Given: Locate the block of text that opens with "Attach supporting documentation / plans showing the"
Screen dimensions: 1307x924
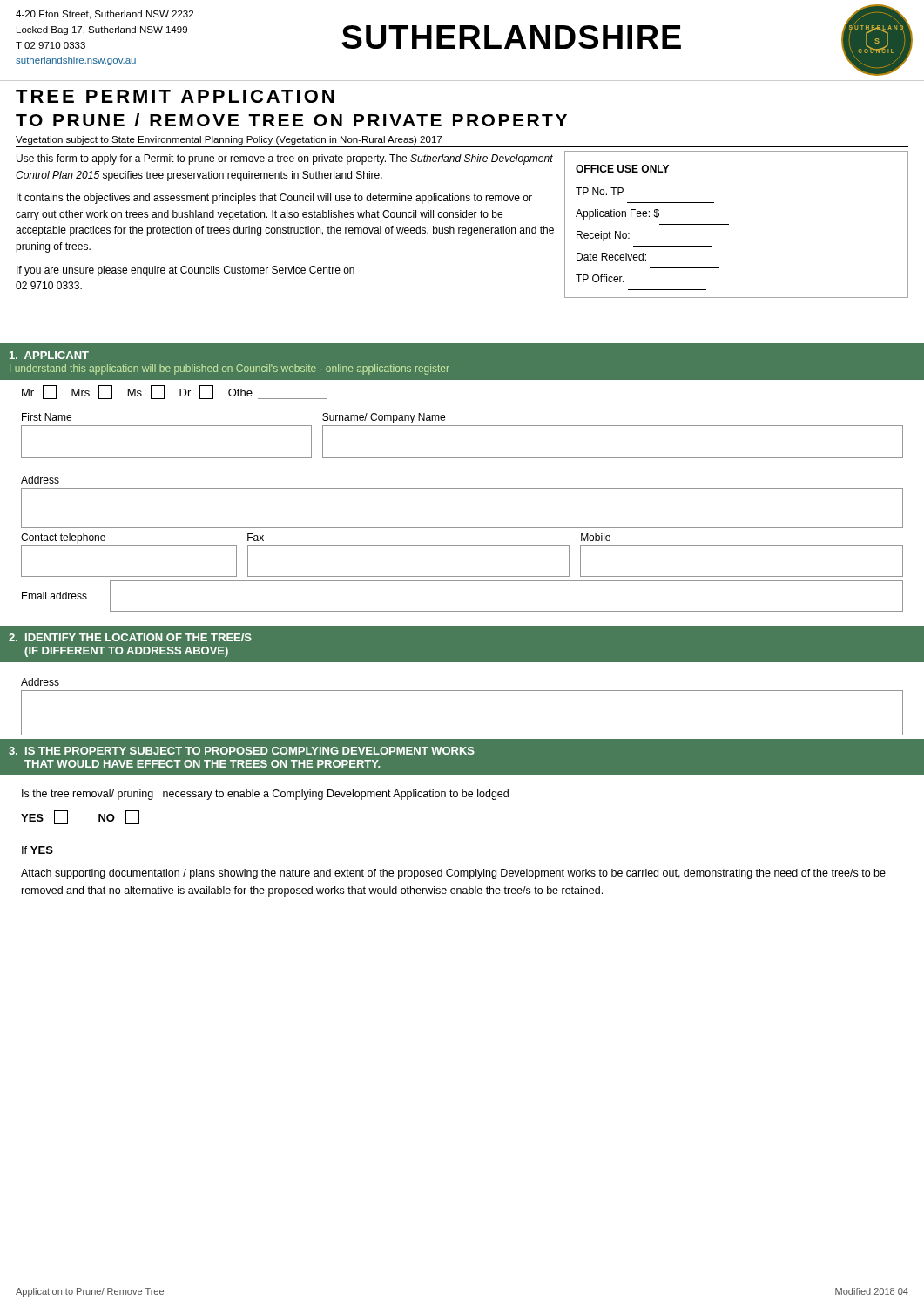Looking at the screenshot, I should tap(453, 882).
